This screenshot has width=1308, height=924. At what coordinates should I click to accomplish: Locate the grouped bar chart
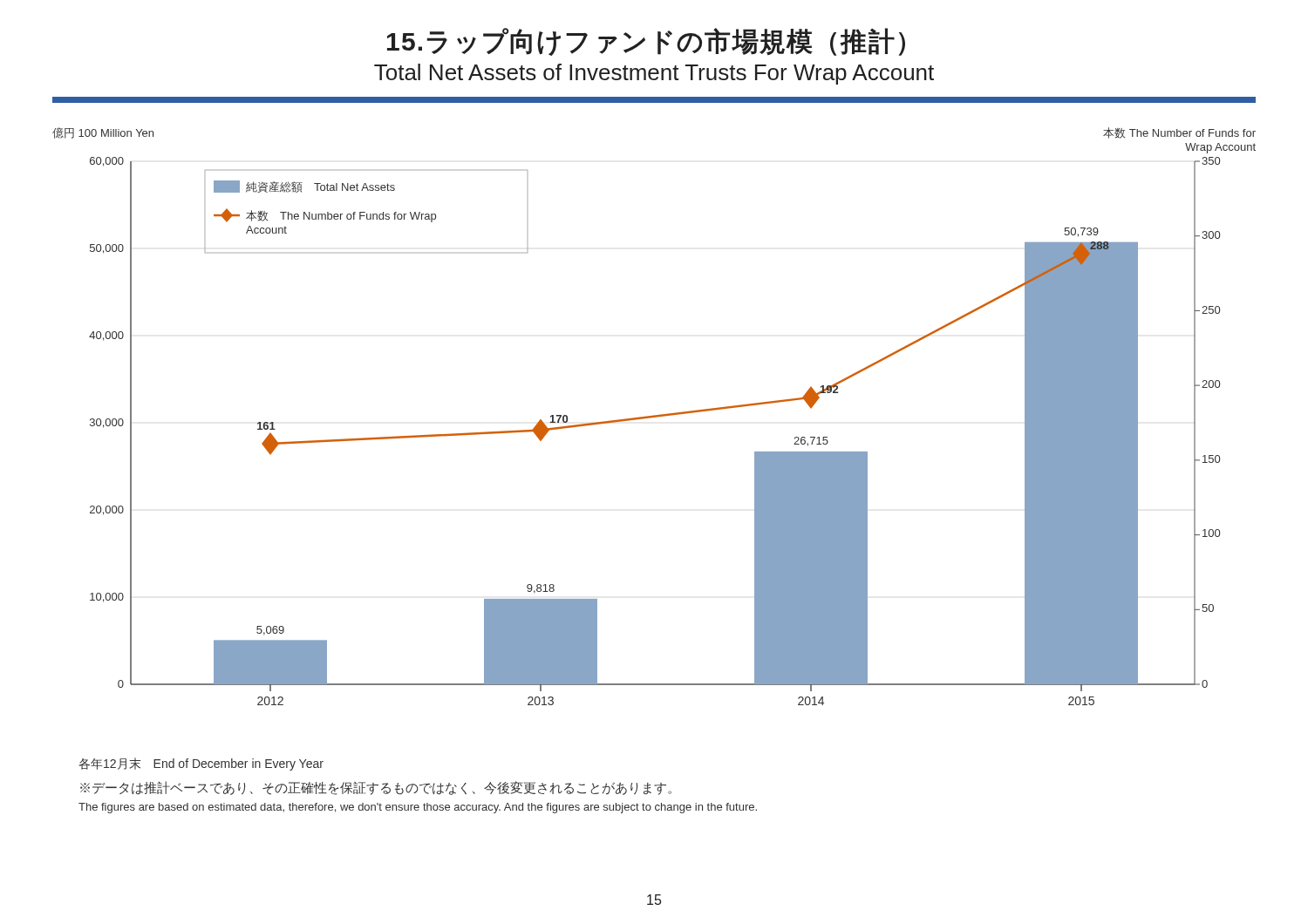coord(654,436)
